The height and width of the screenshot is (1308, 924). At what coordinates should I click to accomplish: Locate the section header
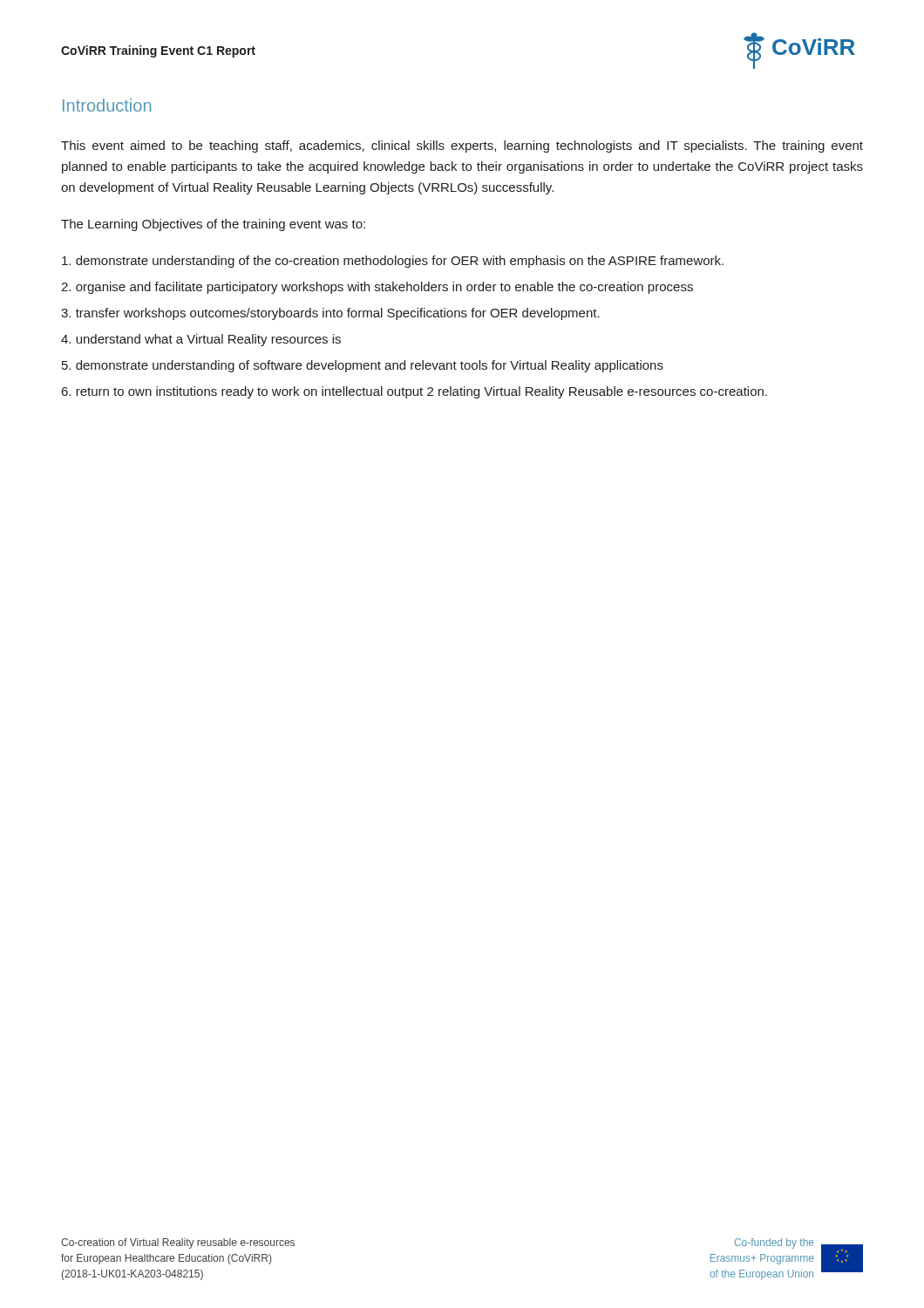107,105
